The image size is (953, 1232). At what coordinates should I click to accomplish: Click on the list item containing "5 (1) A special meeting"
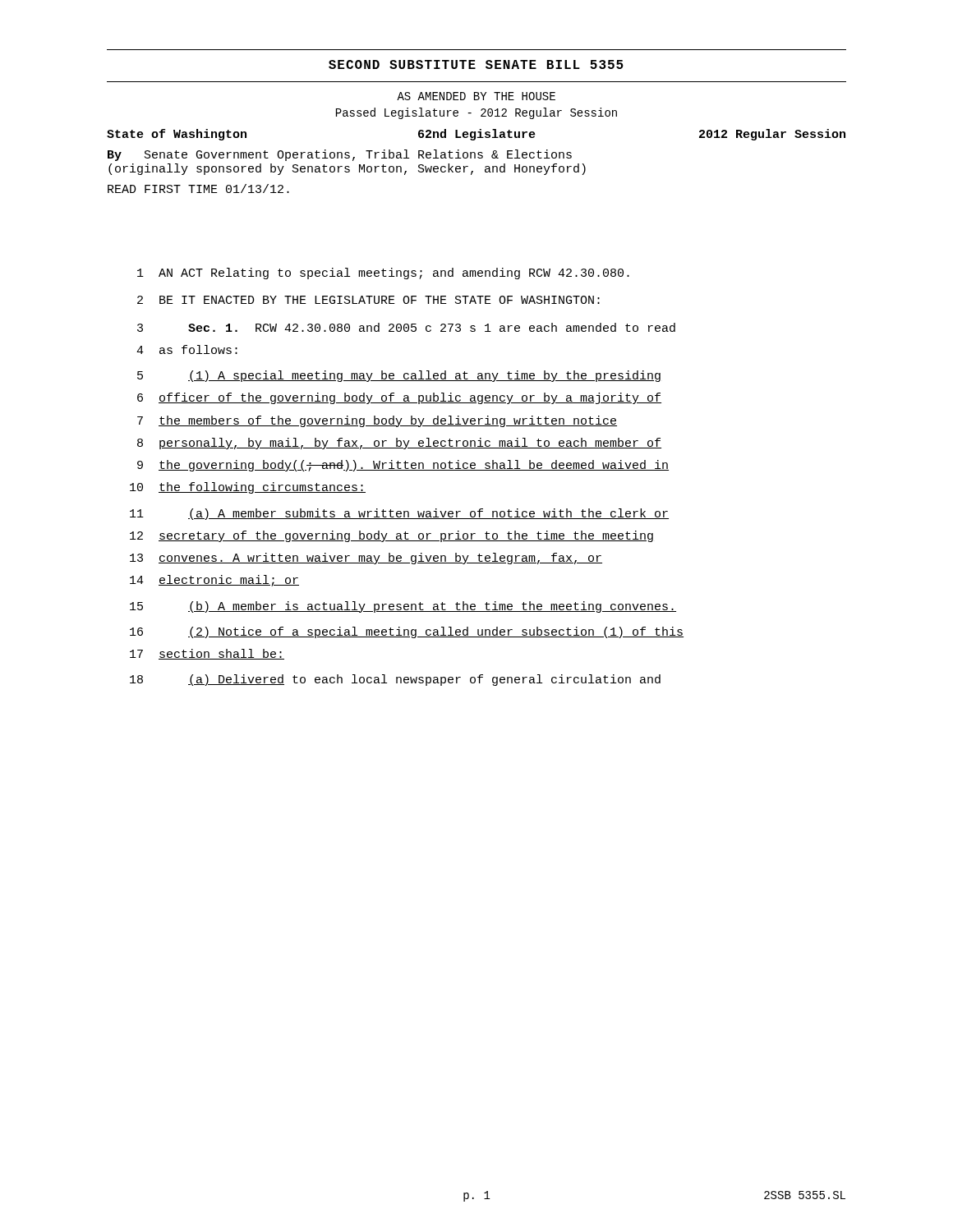coord(476,377)
